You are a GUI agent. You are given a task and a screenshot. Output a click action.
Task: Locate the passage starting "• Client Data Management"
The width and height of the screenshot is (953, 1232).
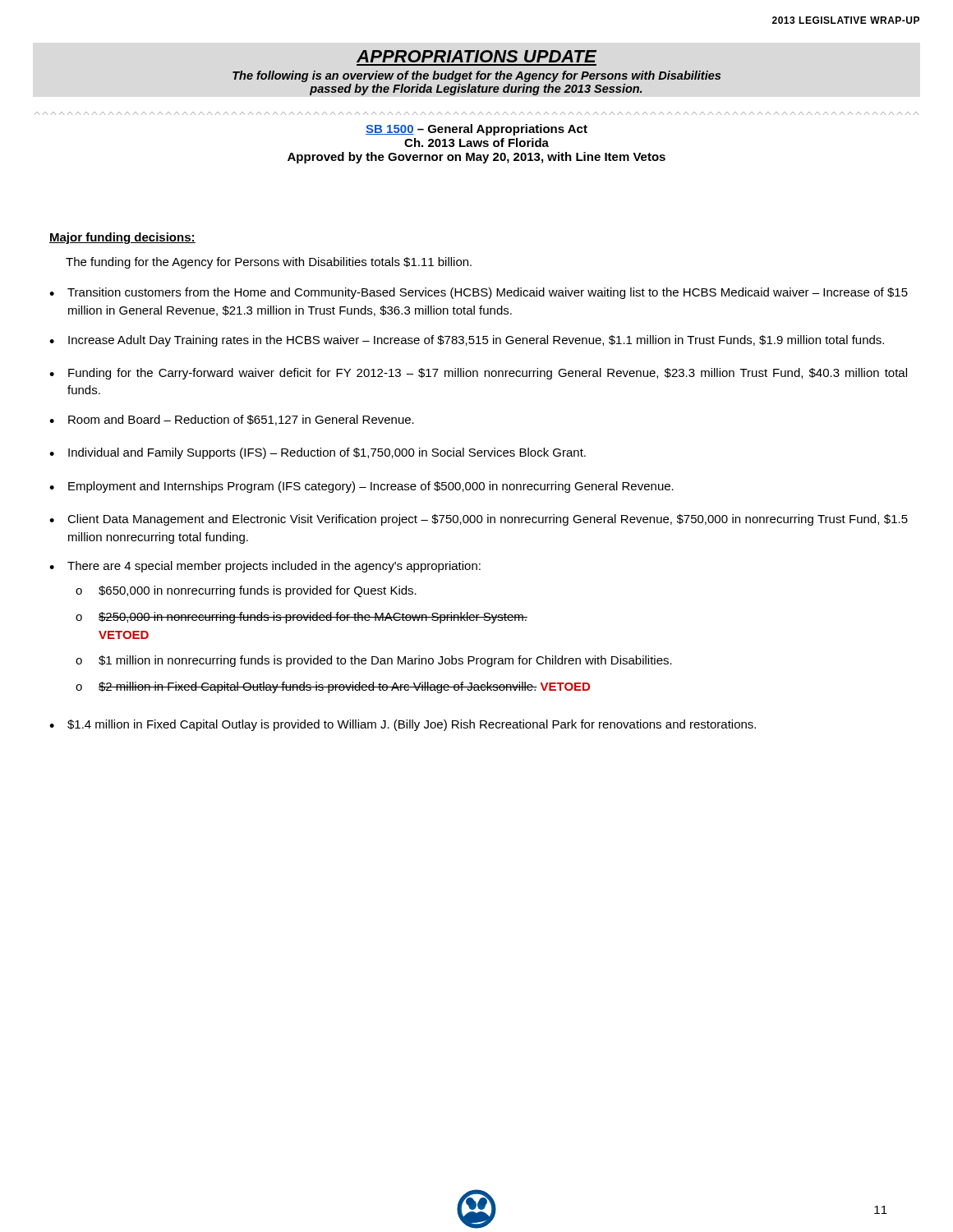pos(479,528)
